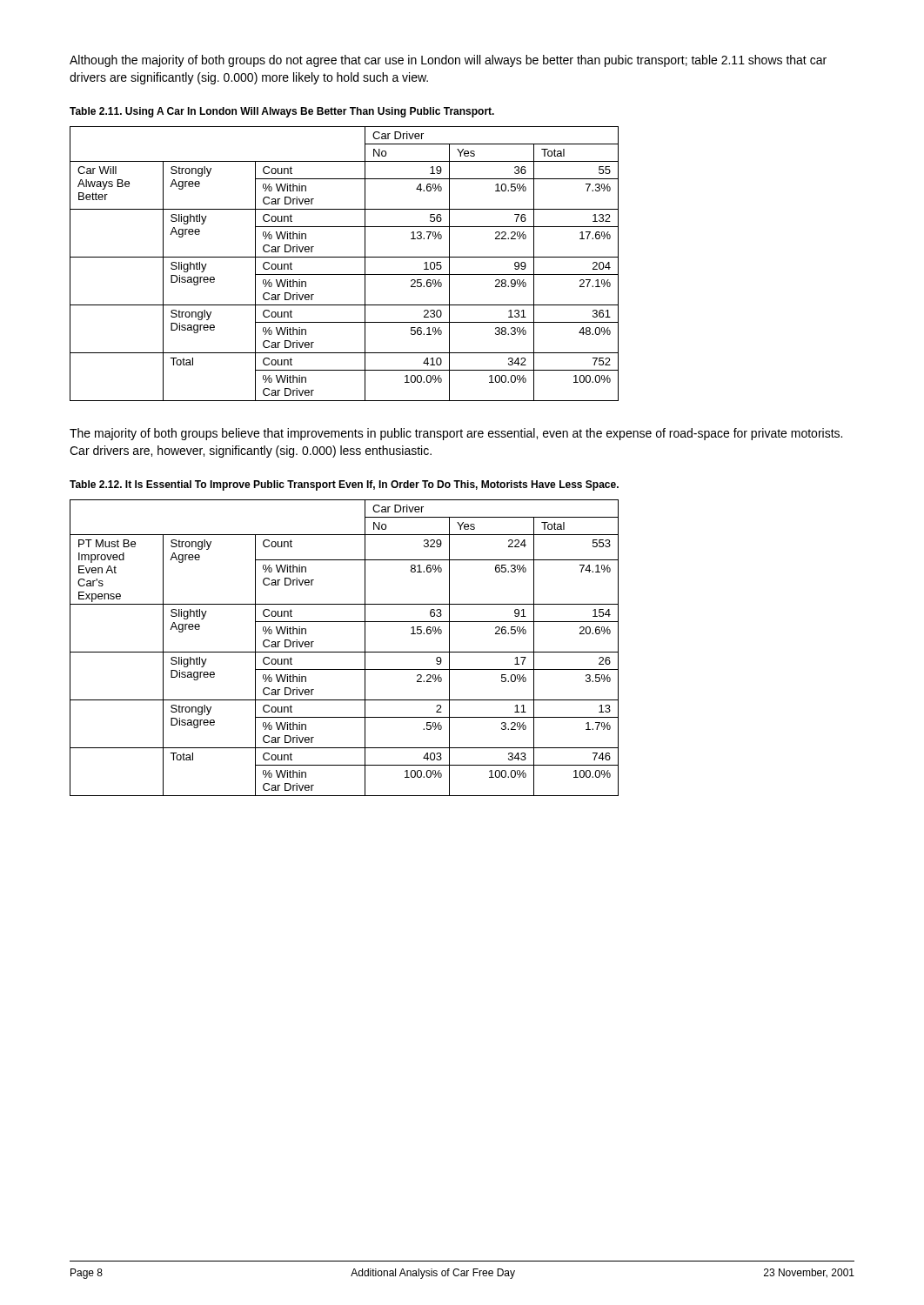Find the text block starting "Table 2.11. Using A Car In London Will"
Screen dimensions: 1305x924
pos(282,112)
